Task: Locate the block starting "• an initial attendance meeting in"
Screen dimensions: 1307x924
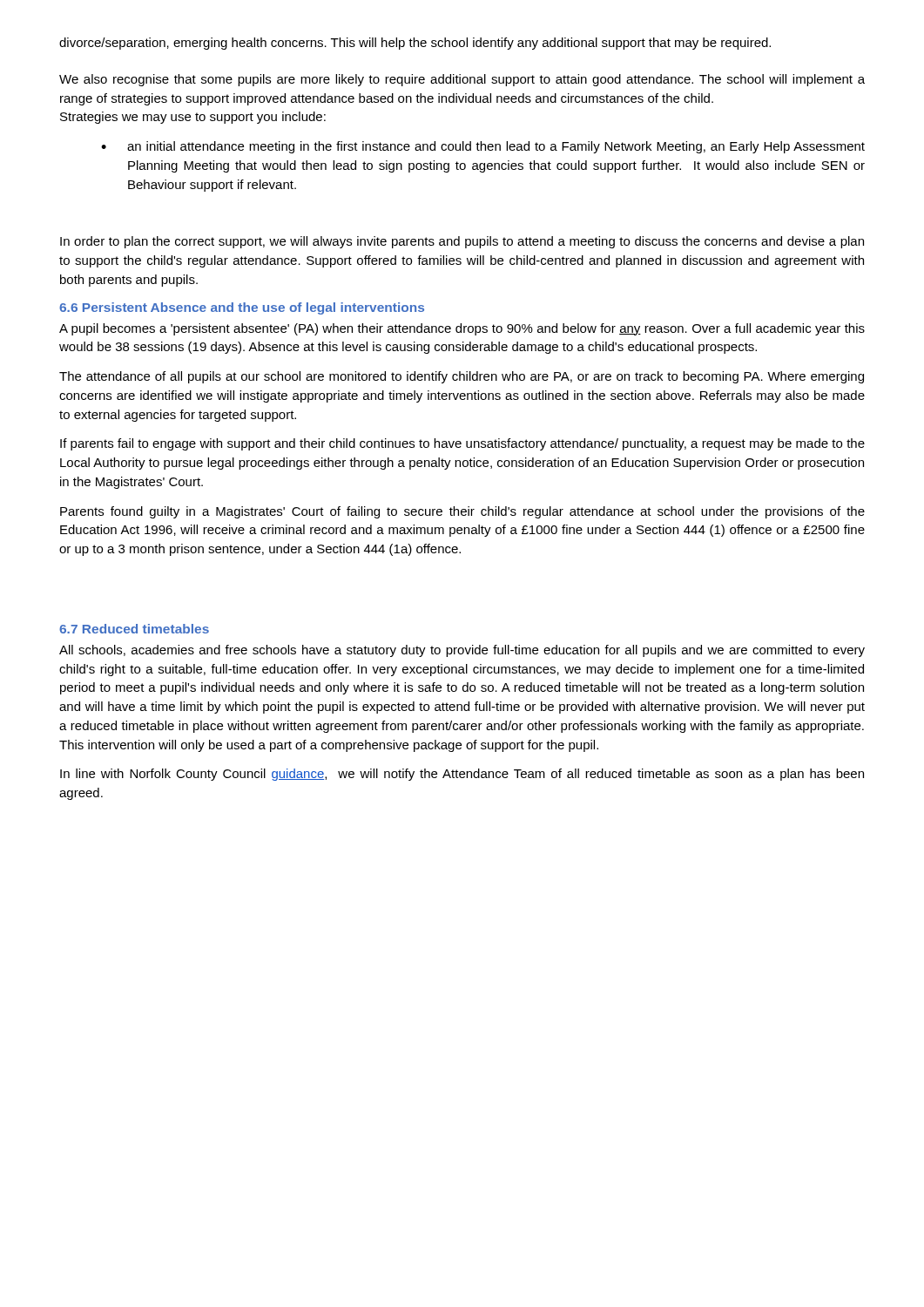Action: 483,165
